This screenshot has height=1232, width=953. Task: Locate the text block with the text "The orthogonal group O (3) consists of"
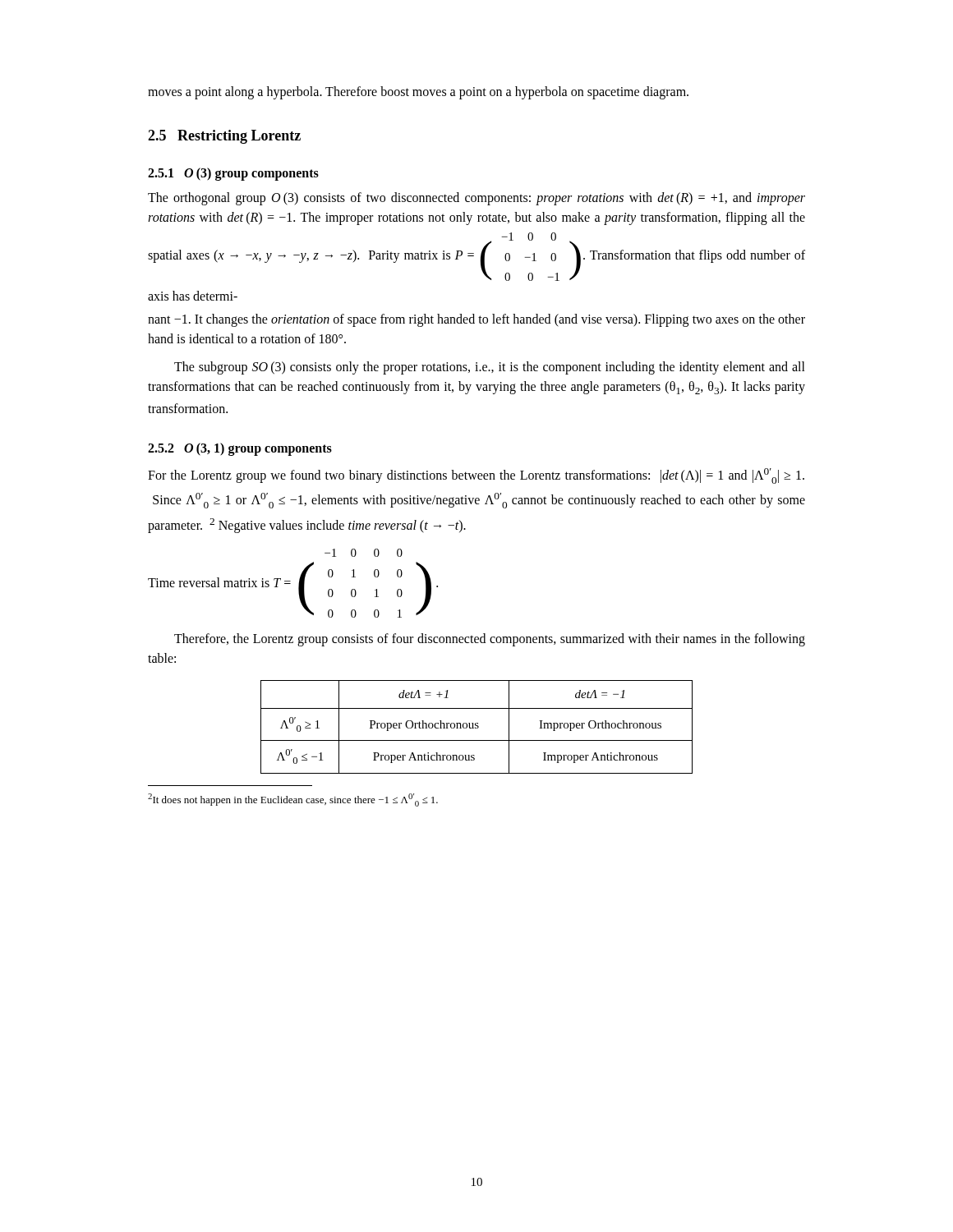pyautogui.click(x=476, y=247)
